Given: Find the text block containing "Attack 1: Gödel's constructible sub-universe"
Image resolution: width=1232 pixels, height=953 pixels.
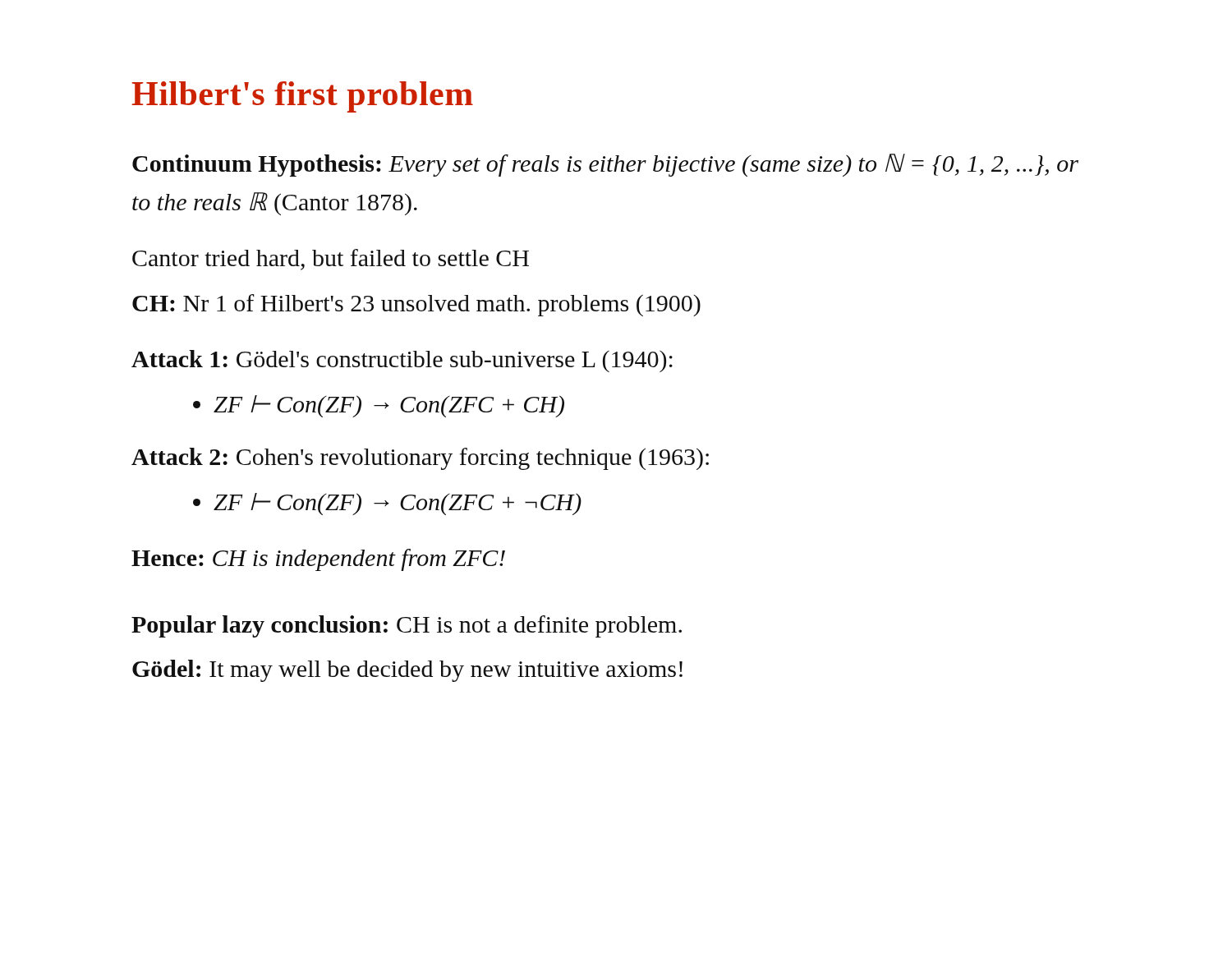Looking at the screenshot, I should pyautogui.click(x=403, y=359).
